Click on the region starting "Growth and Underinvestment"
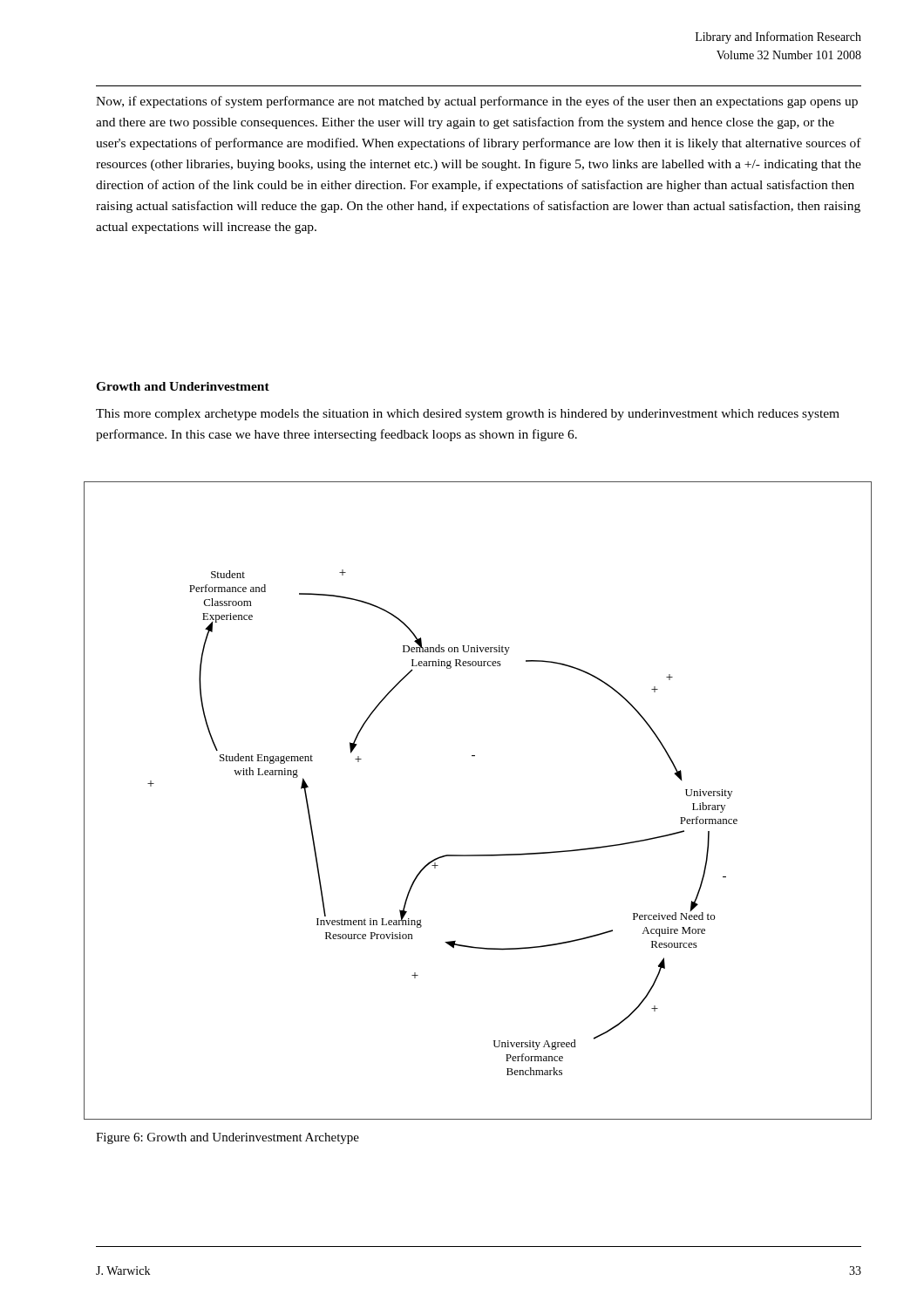Image resolution: width=924 pixels, height=1308 pixels. [182, 386]
